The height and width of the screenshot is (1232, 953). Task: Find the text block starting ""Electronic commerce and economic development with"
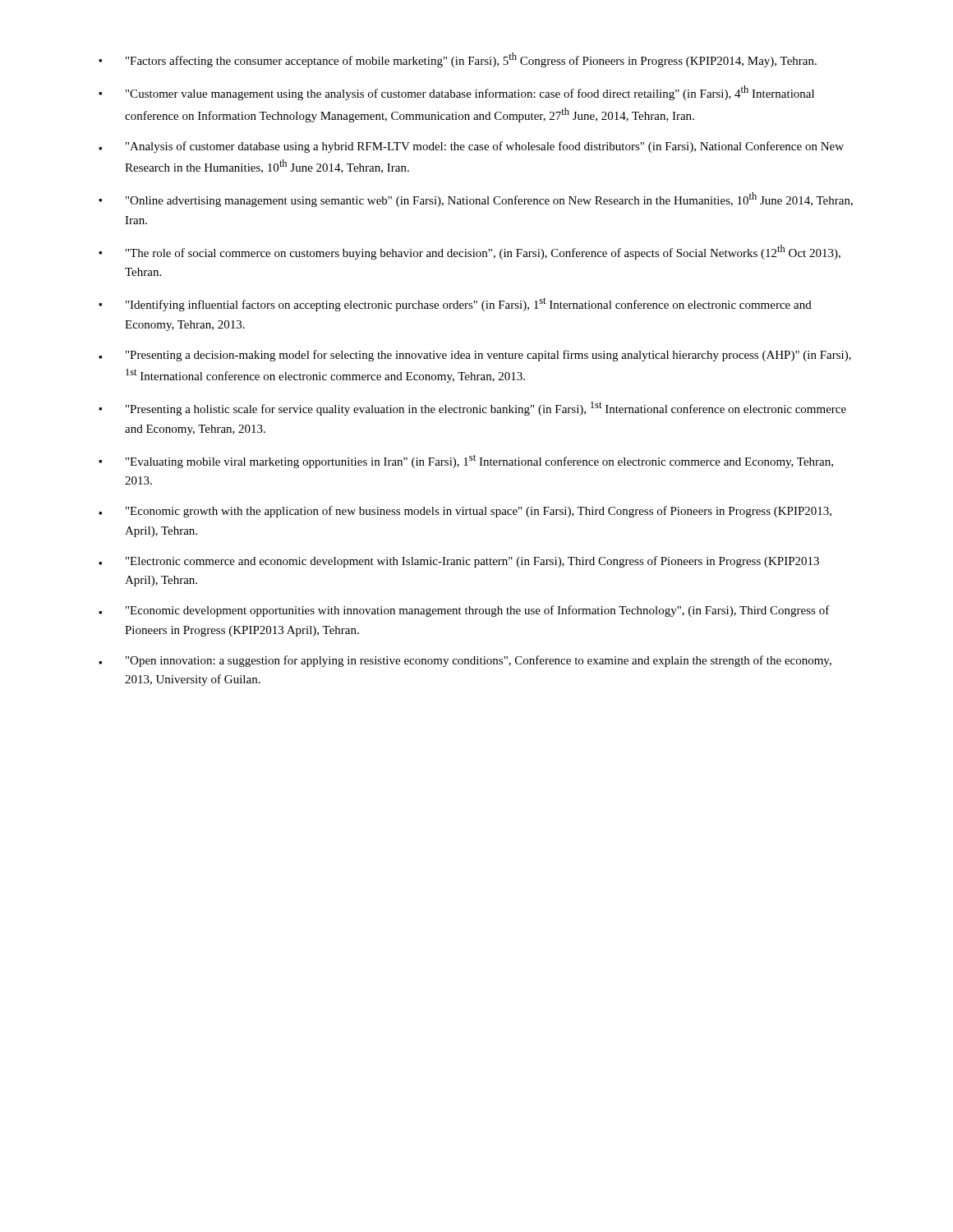[x=476, y=571]
